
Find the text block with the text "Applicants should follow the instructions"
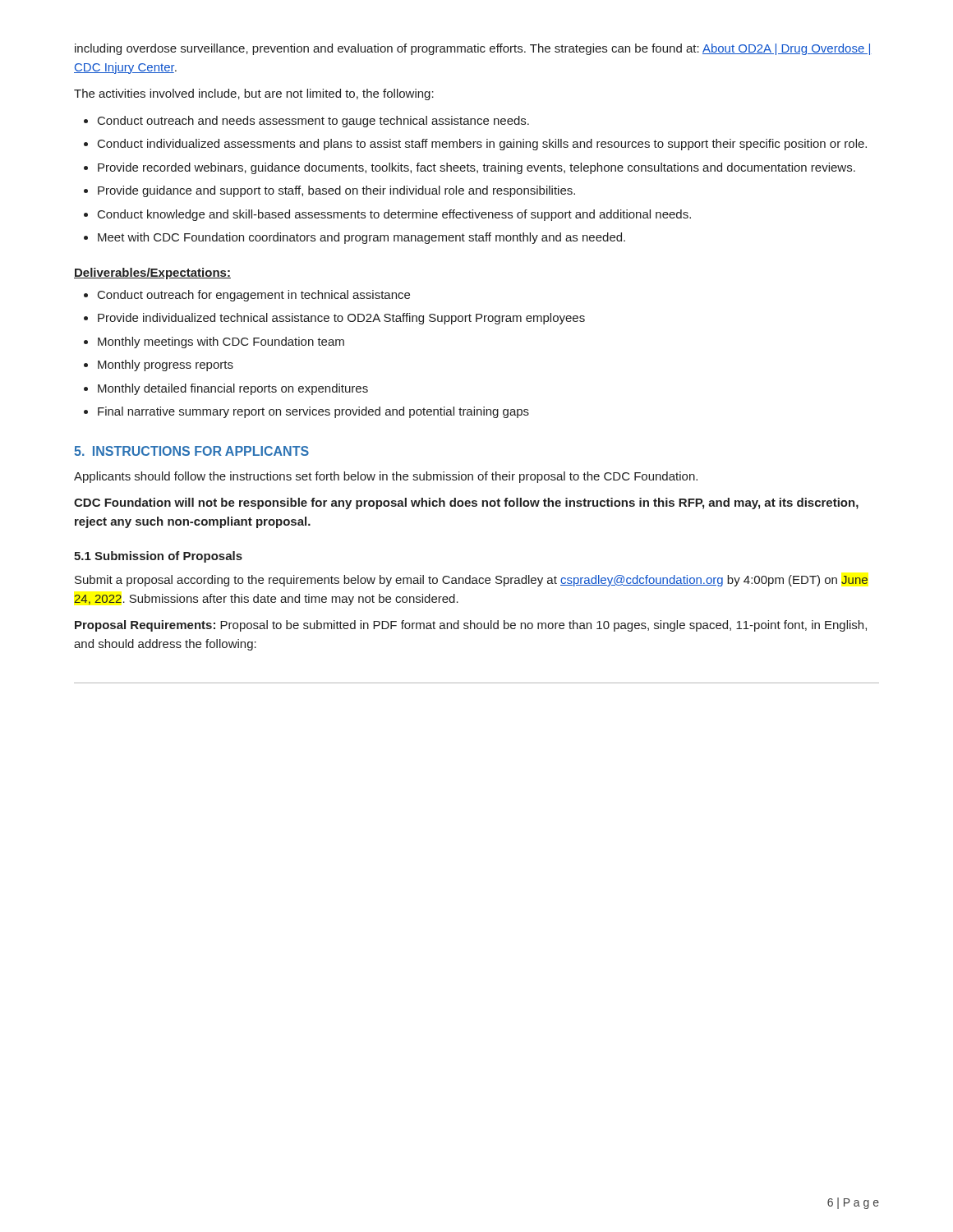(386, 476)
